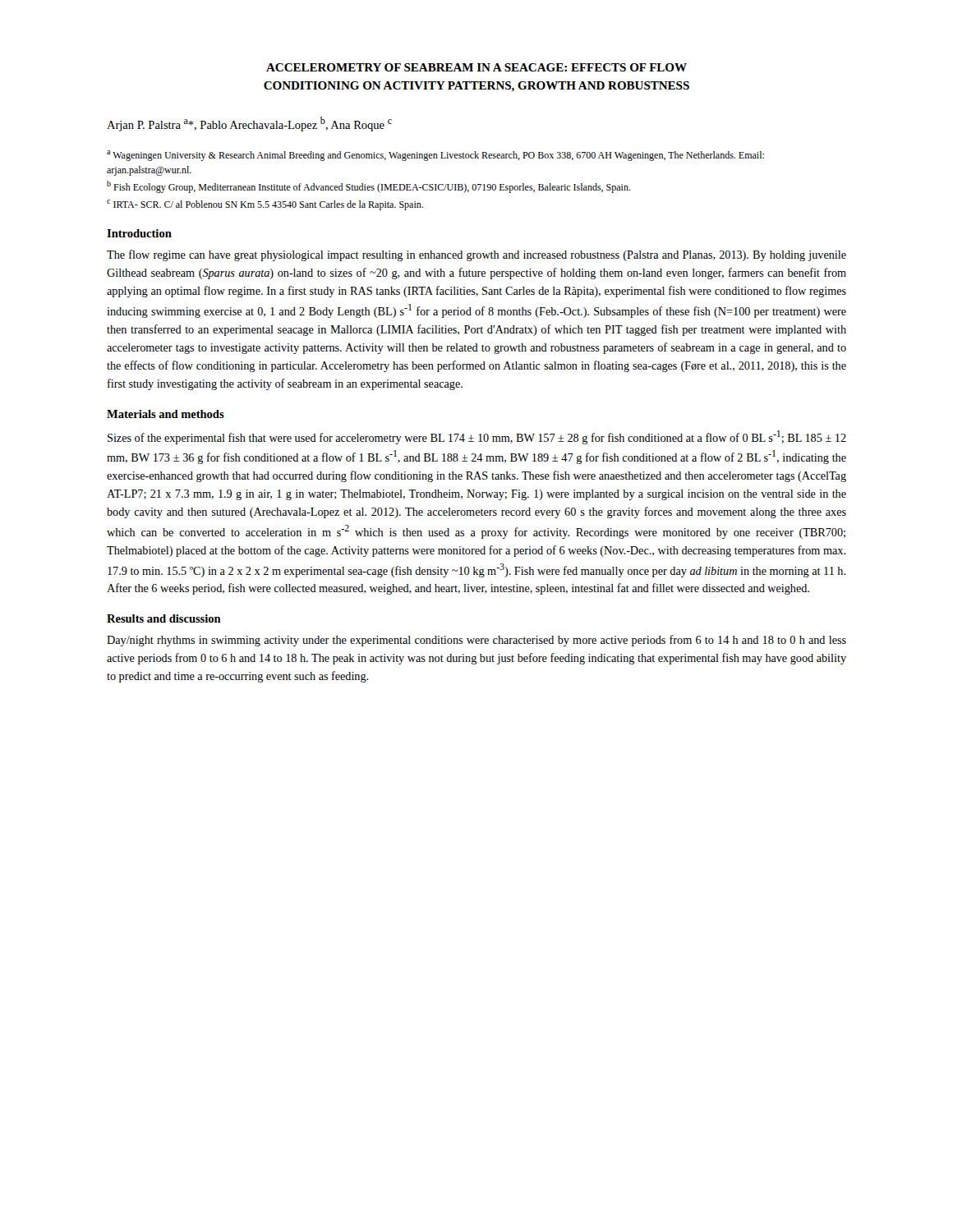Navigate to the block starting "Day/night rhythms in swimming"
This screenshot has width=953, height=1232.
(476, 658)
